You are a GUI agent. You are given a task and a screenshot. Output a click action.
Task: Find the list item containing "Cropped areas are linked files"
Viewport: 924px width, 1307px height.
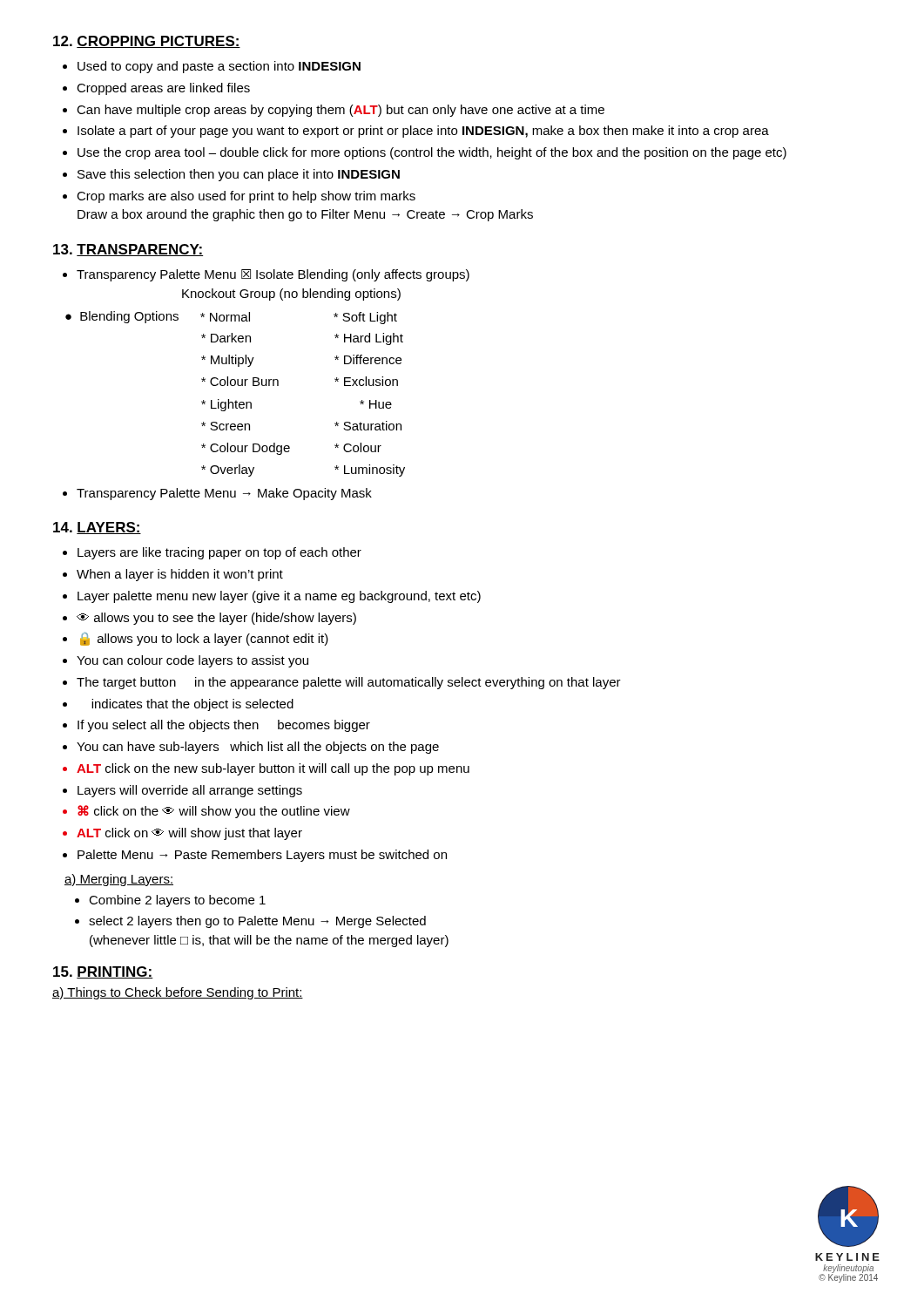163,87
